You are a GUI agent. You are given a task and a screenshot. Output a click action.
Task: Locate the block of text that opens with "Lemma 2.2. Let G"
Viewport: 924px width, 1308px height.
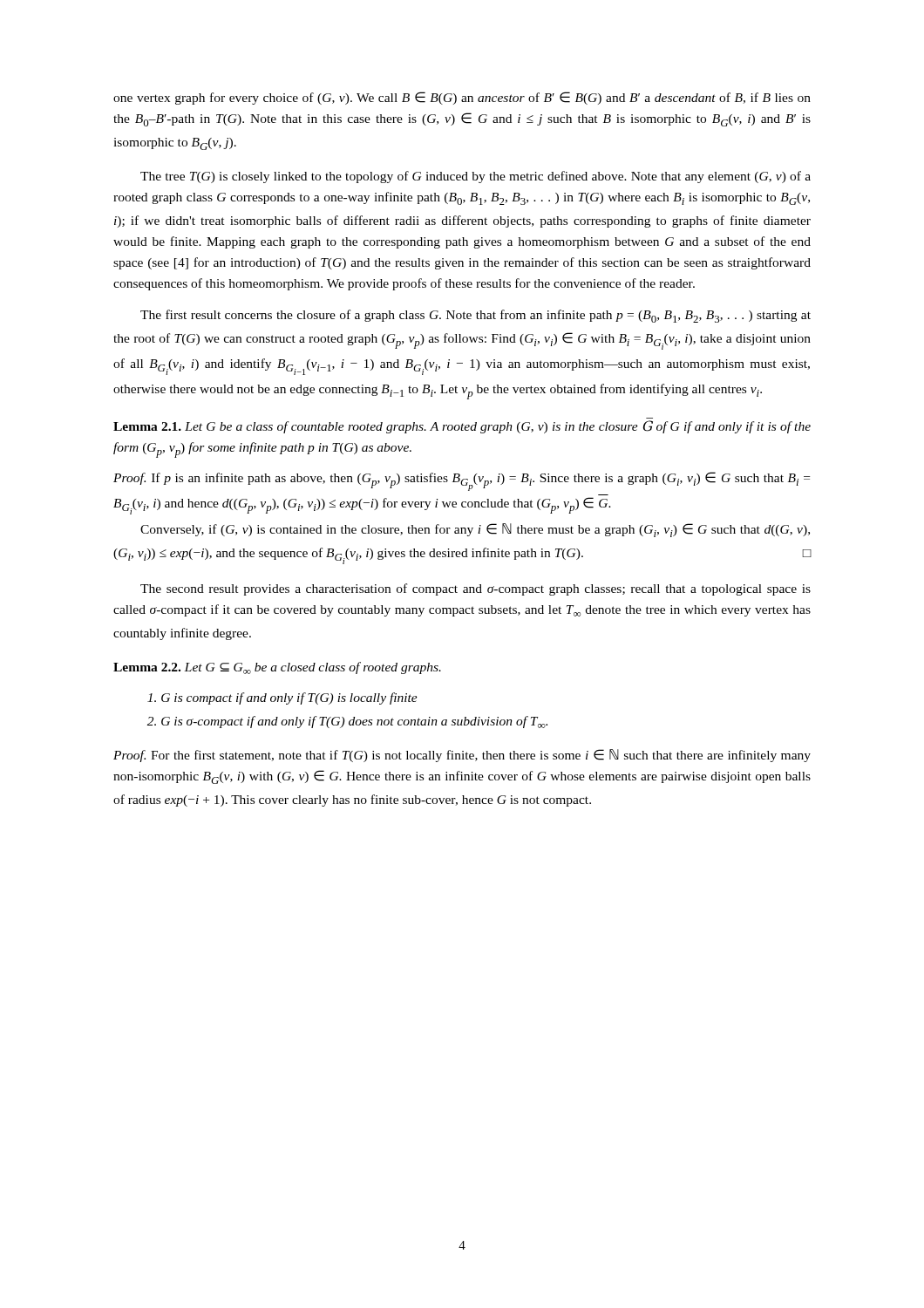tap(277, 668)
